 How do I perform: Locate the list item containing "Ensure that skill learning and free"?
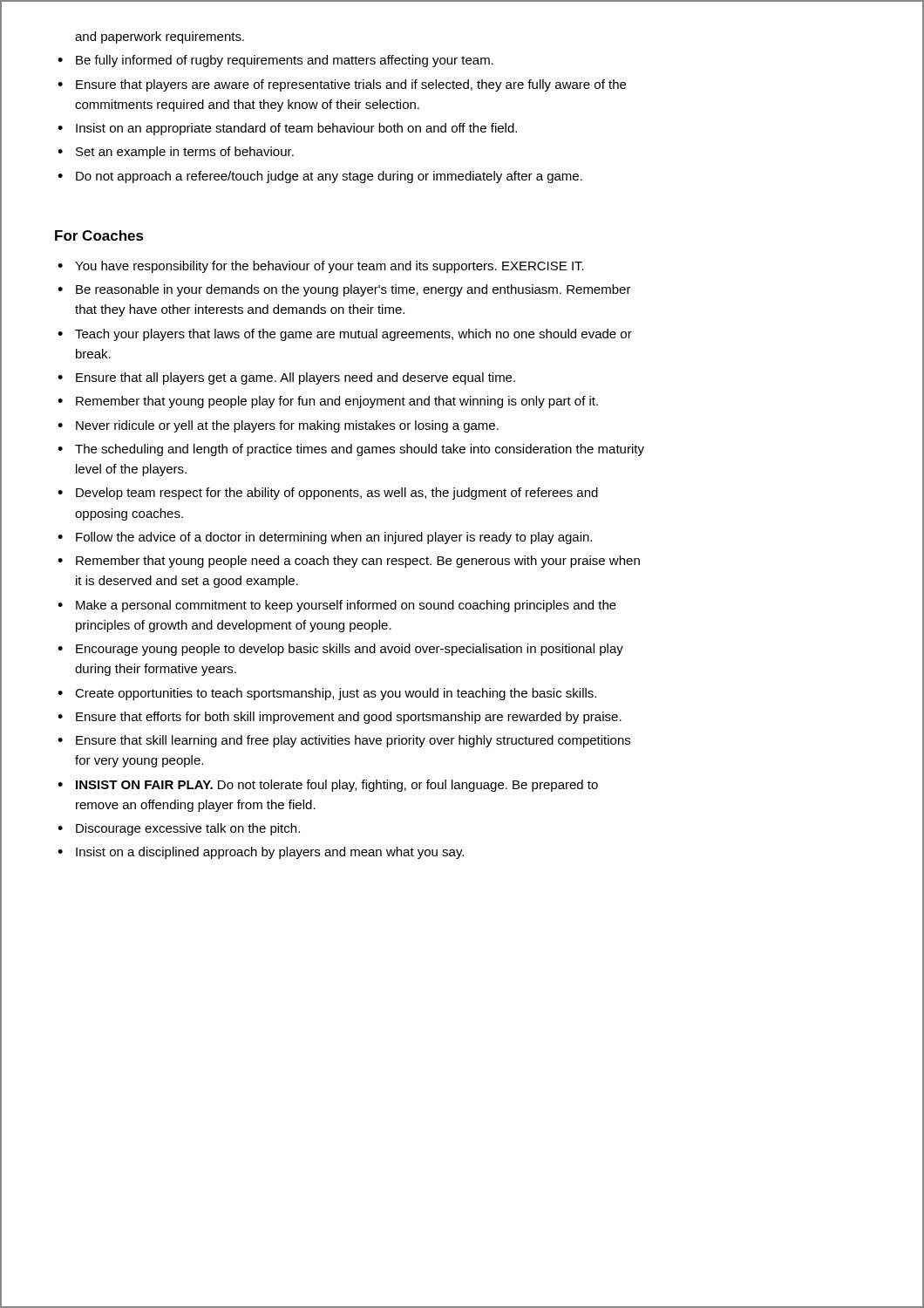tap(472, 751)
